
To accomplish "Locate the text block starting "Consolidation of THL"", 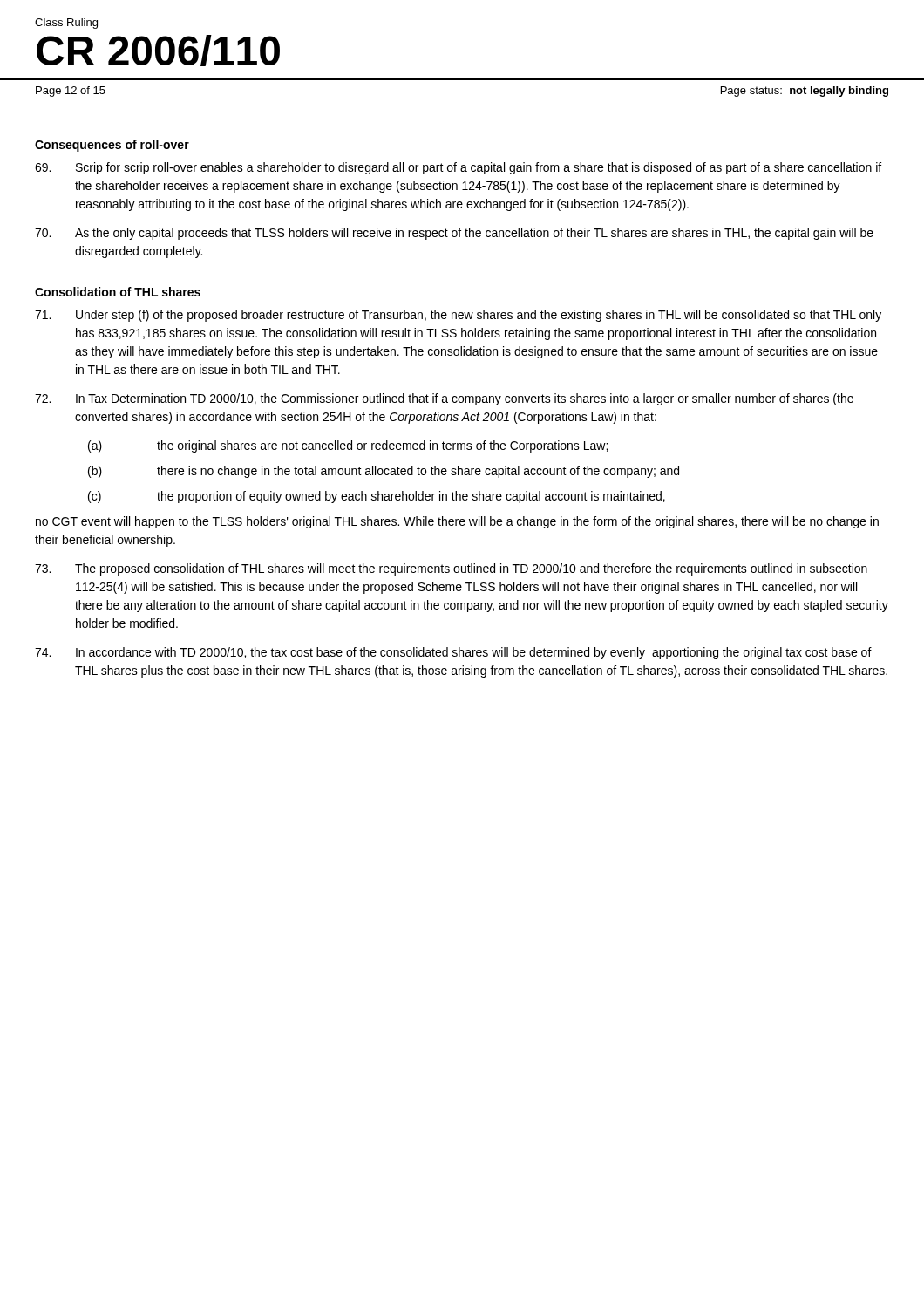I will (118, 292).
